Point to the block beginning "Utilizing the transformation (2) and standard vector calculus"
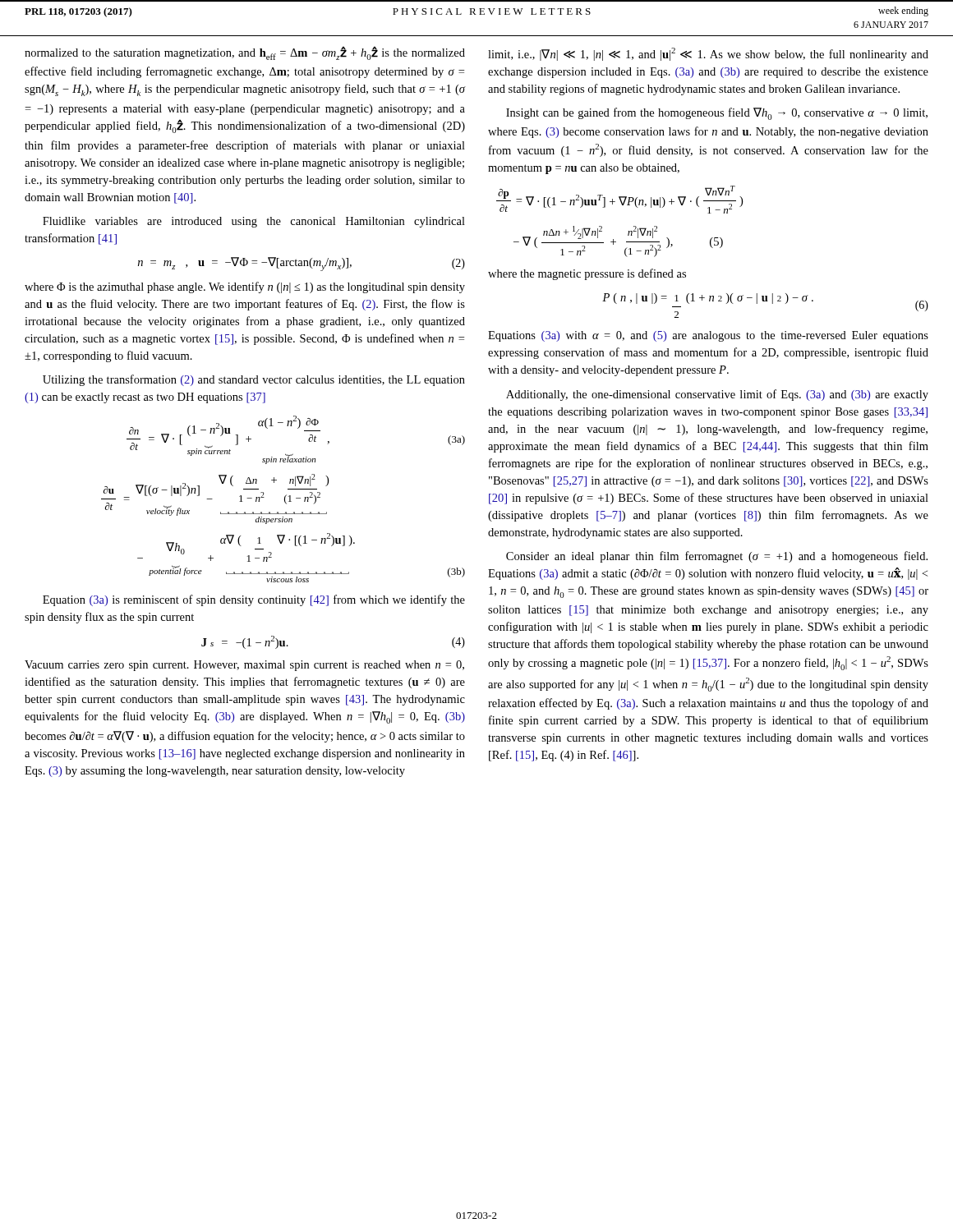Viewport: 953px width, 1232px height. (245, 388)
